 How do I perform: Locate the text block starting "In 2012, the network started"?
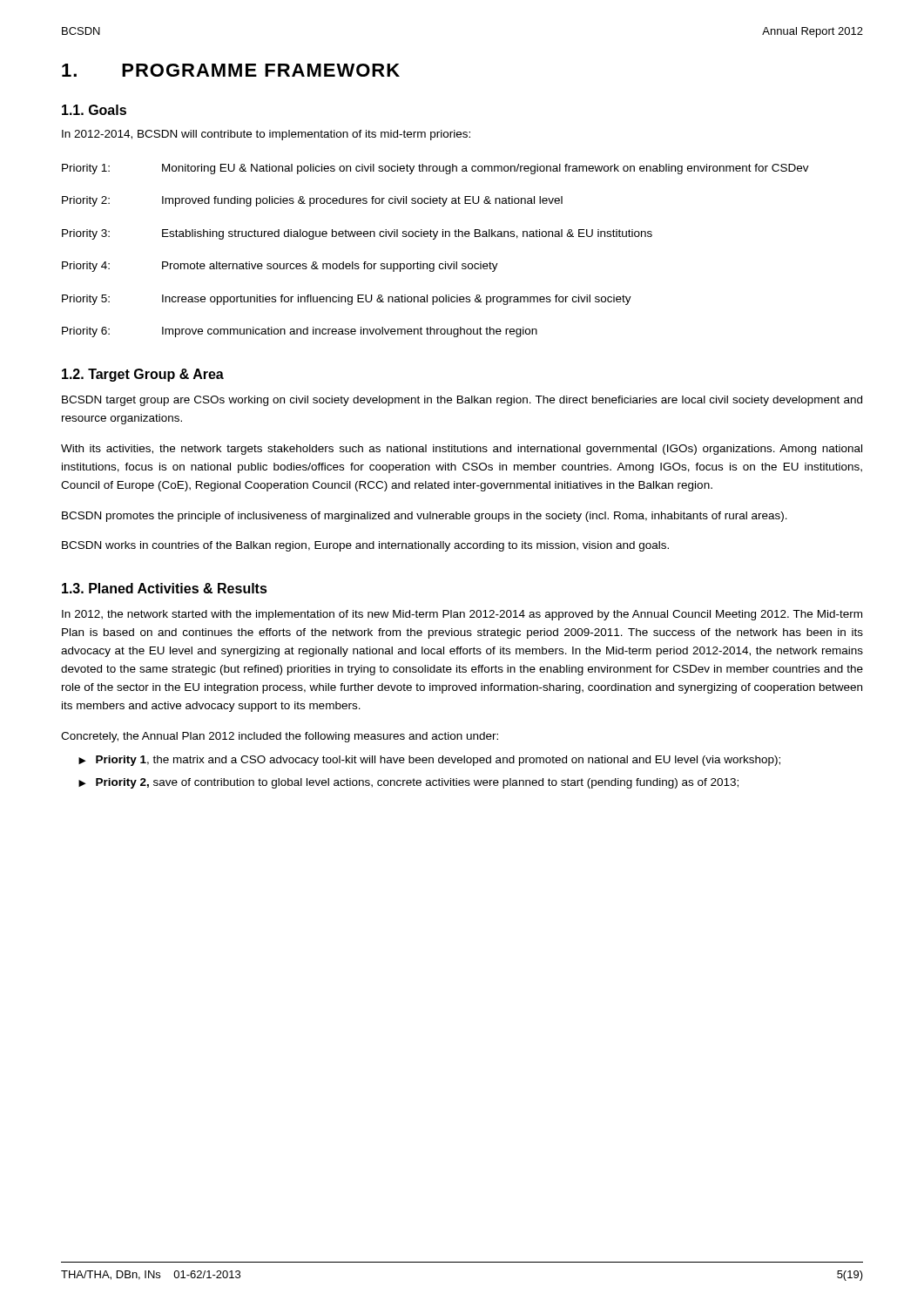click(462, 660)
